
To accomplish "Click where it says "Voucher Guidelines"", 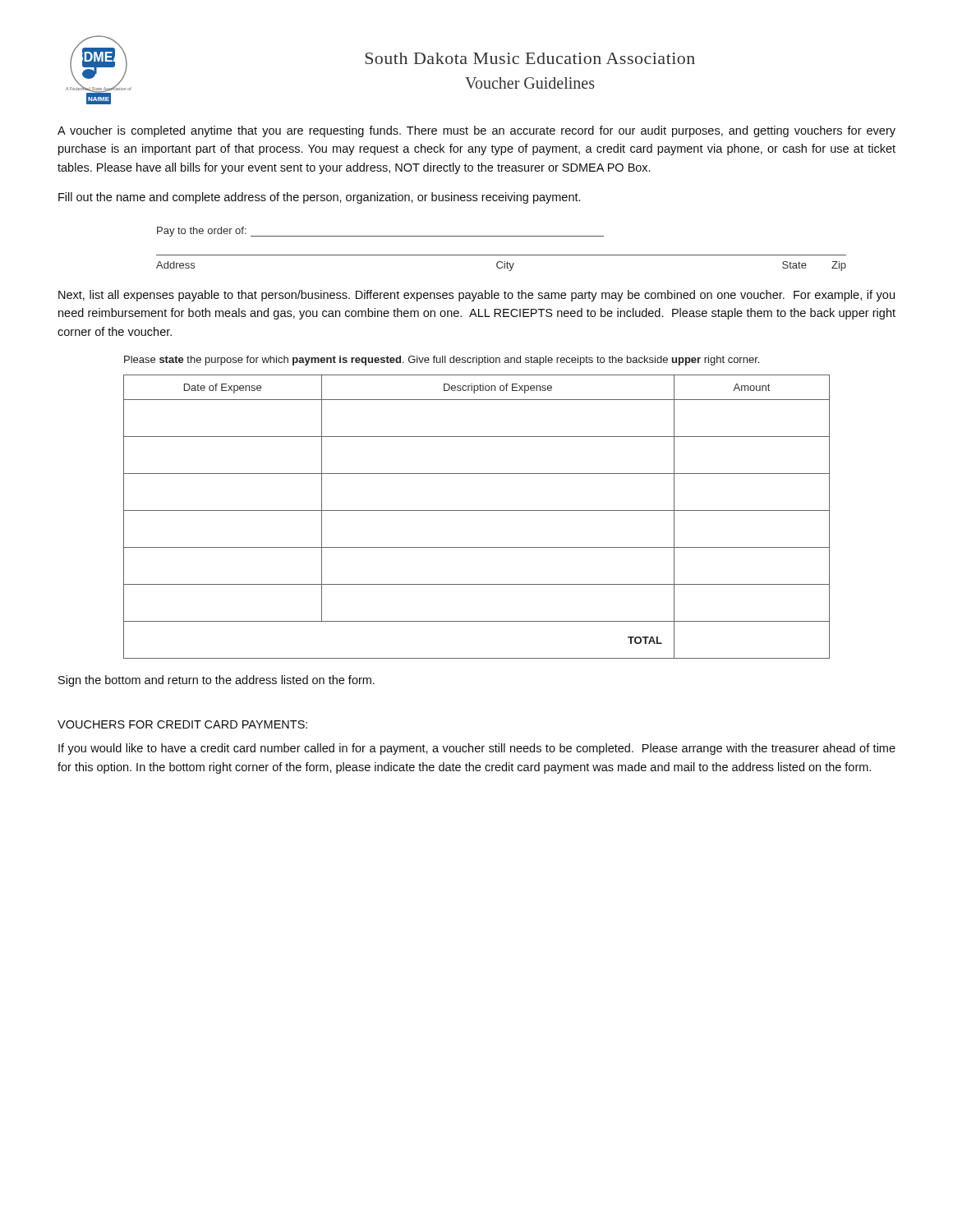I will coord(530,83).
